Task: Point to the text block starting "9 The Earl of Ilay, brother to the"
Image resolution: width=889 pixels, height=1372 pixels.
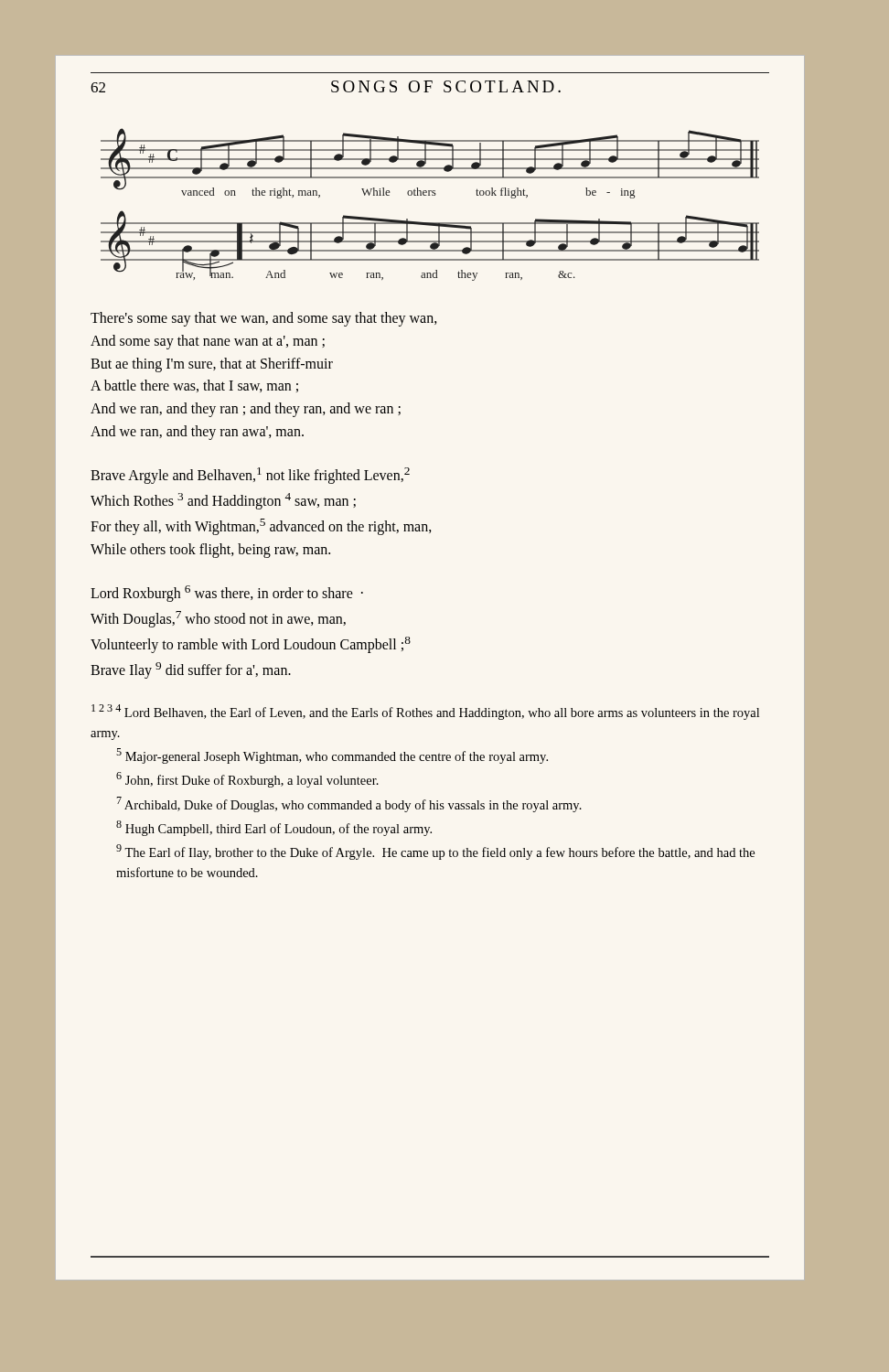Action: pos(436,861)
